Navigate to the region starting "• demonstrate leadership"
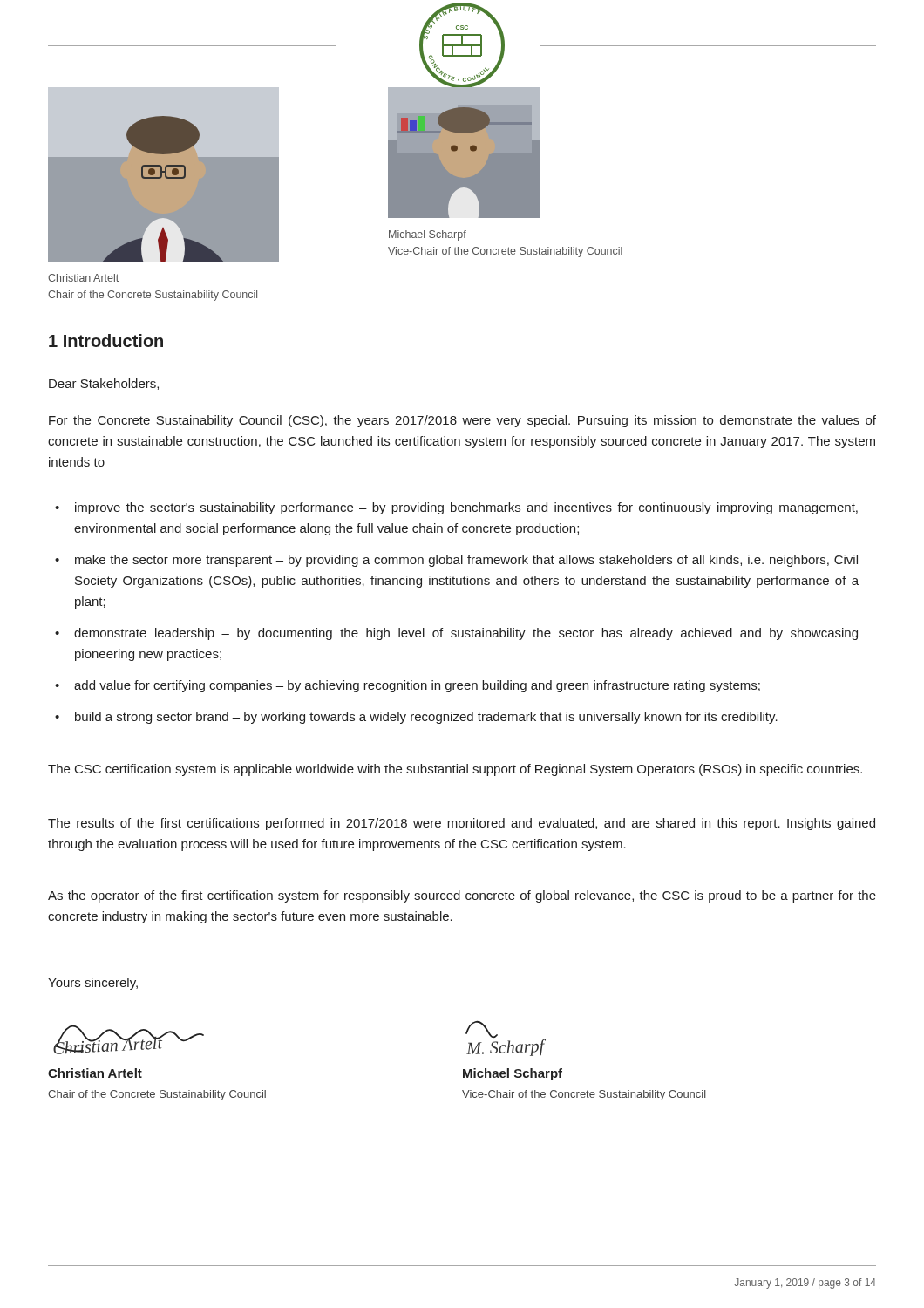This screenshot has height=1308, width=924. 457,642
